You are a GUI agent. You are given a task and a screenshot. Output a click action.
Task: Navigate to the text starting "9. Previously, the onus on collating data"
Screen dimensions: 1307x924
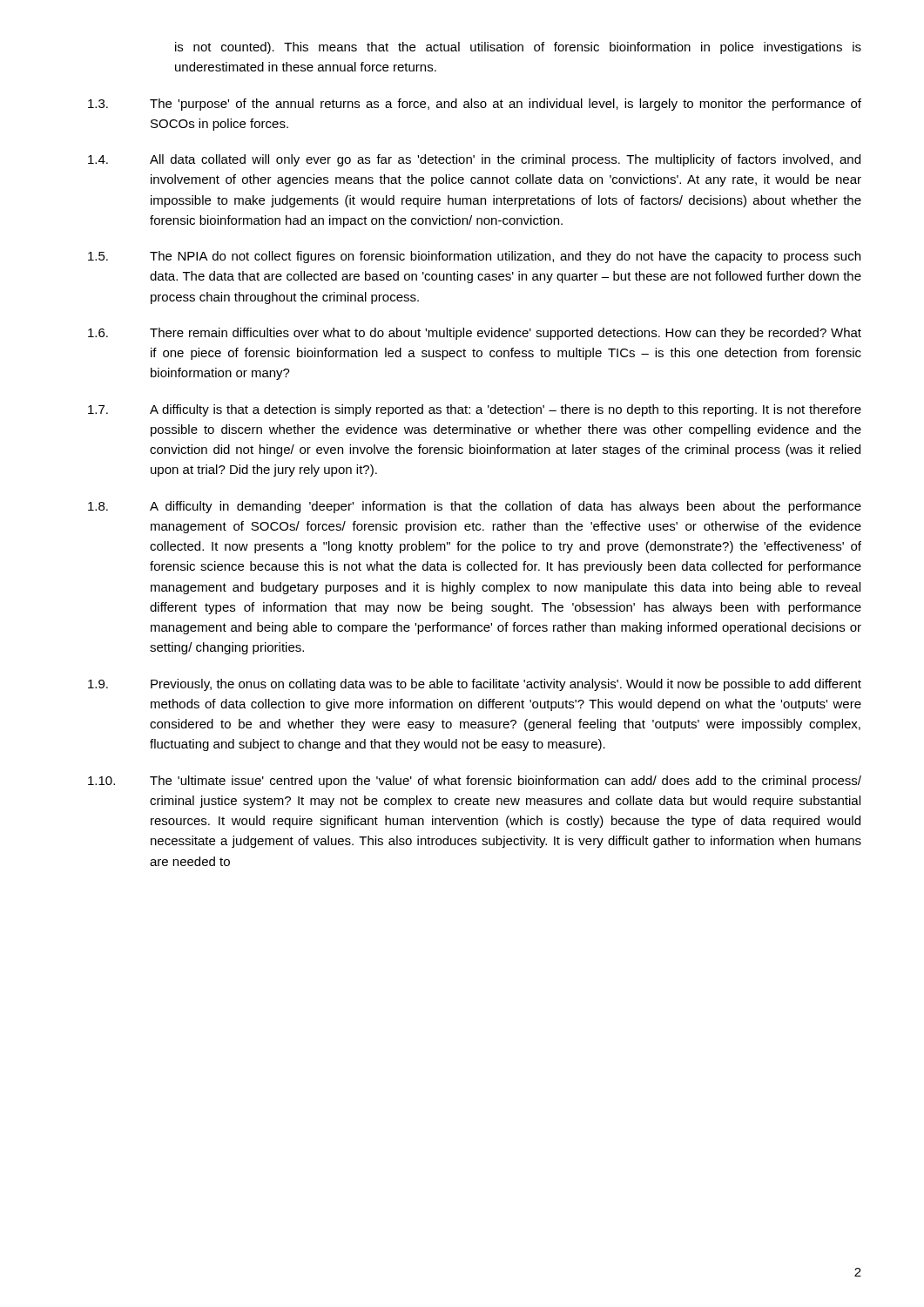click(x=474, y=714)
